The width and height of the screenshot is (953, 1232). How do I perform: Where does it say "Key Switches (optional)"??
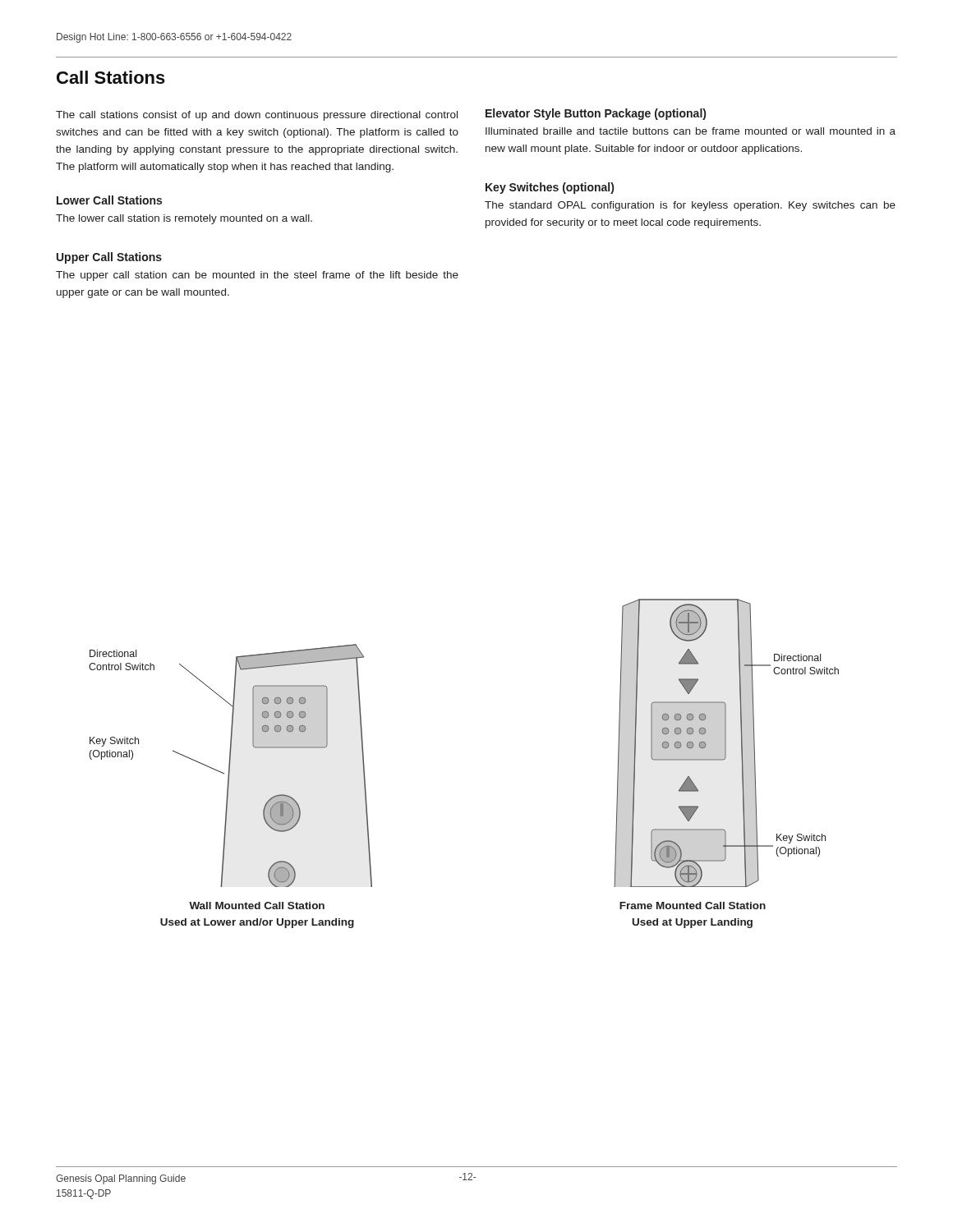click(x=550, y=187)
